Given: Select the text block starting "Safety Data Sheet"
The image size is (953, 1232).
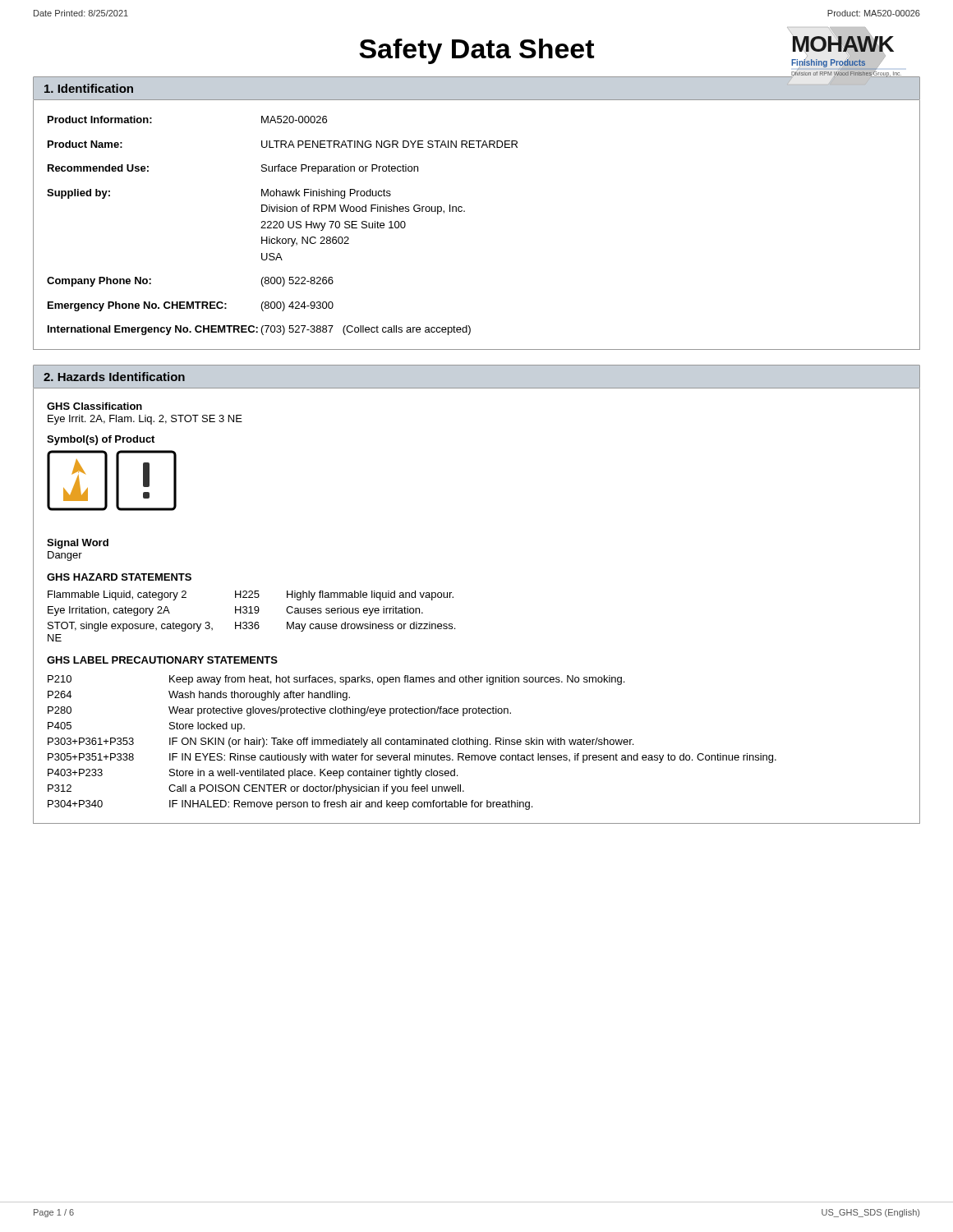Looking at the screenshot, I should click(476, 49).
